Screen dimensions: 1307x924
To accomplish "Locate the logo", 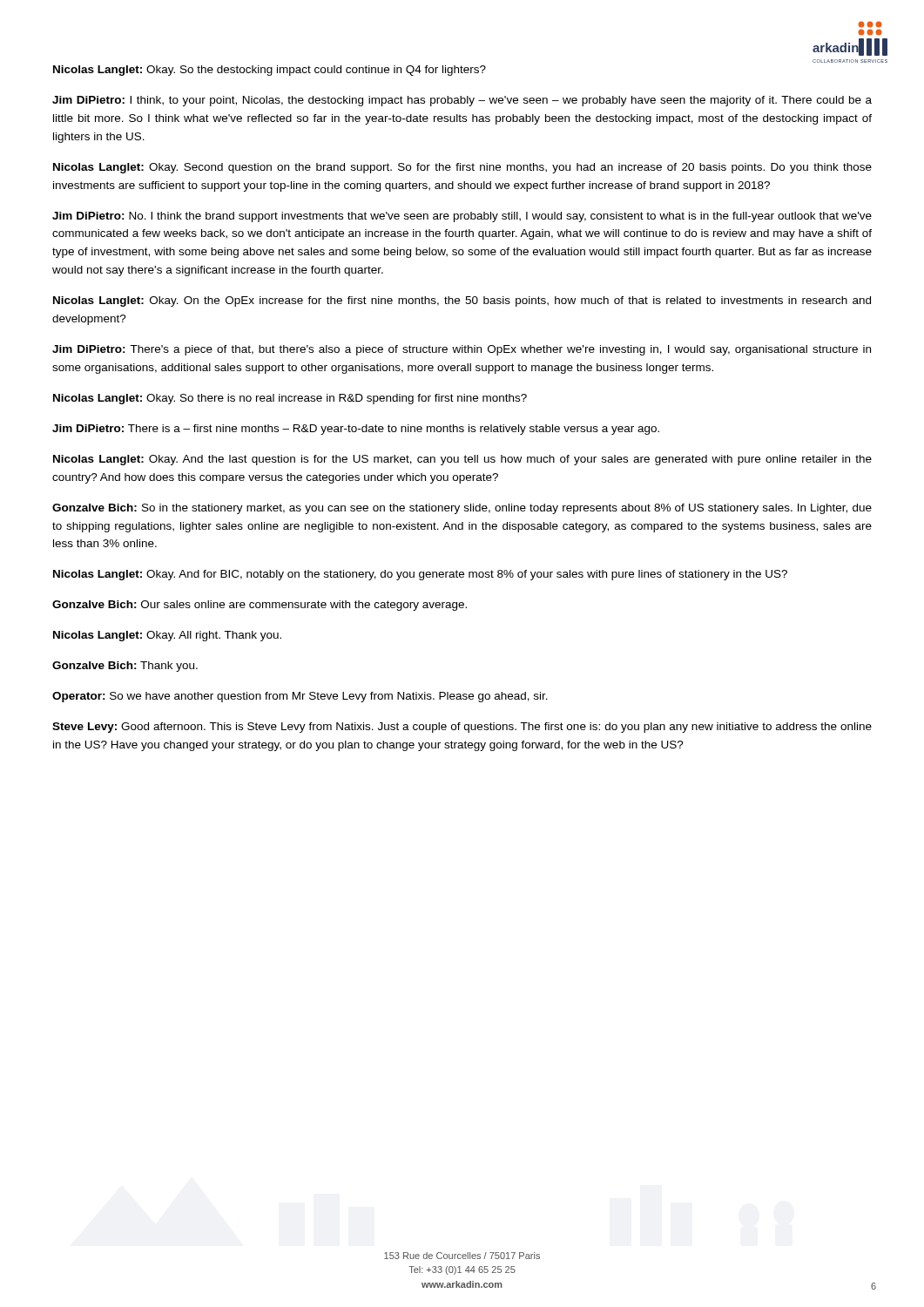I will (x=851, y=46).
